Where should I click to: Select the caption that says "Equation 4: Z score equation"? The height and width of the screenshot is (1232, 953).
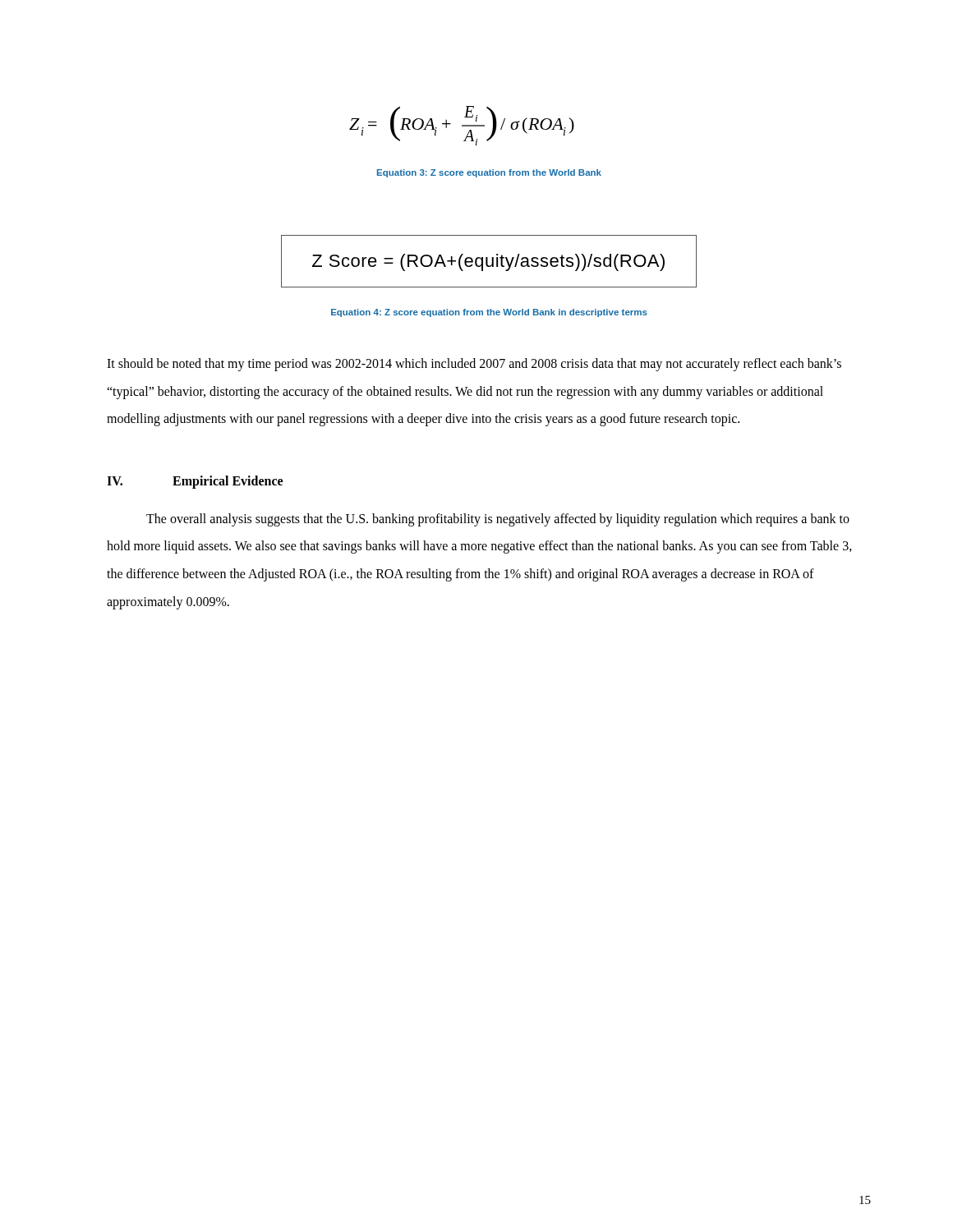pos(489,312)
